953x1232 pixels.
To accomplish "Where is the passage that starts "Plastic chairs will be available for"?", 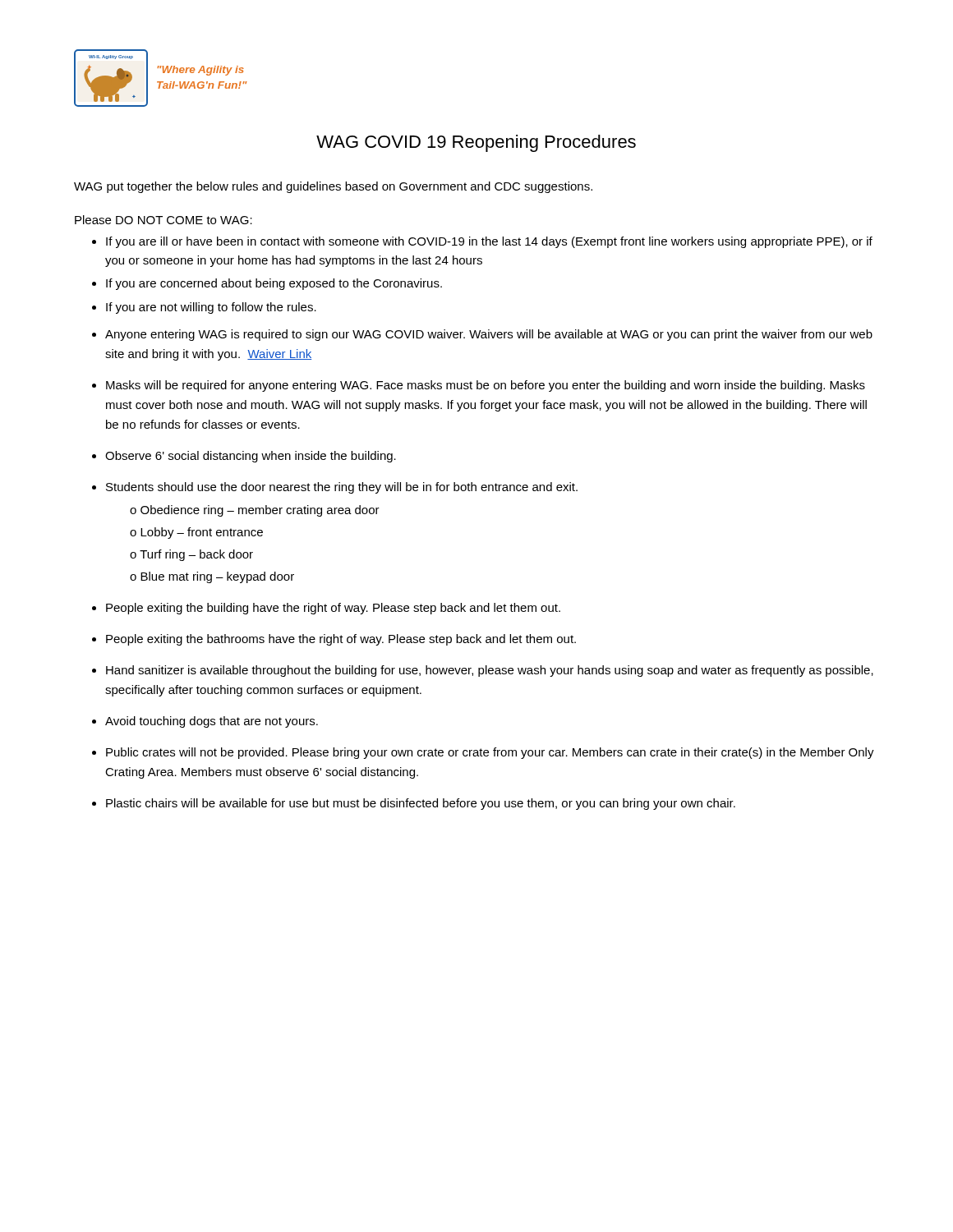I will 421,803.
